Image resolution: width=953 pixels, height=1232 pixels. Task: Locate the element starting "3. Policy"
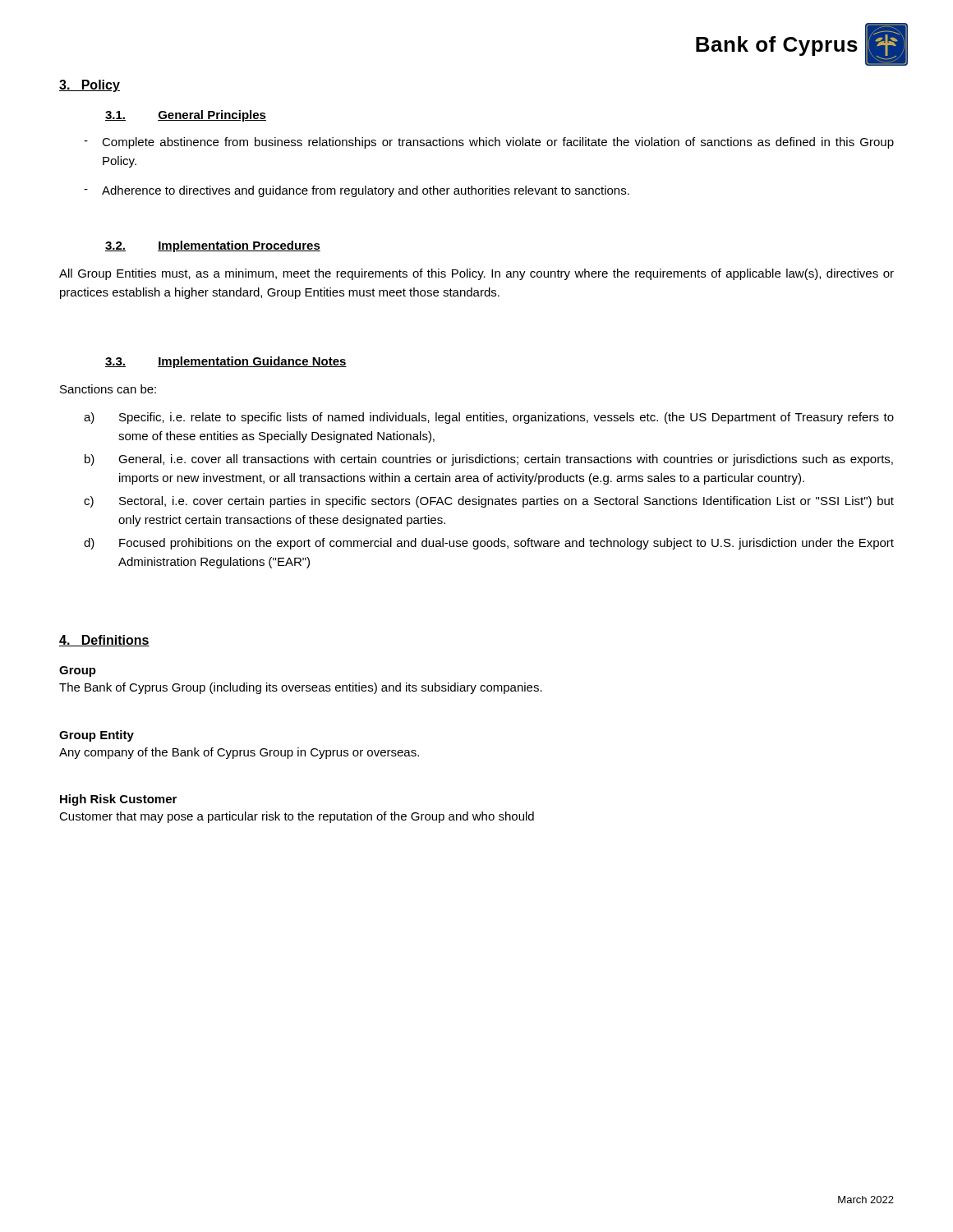click(x=89, y=85)
